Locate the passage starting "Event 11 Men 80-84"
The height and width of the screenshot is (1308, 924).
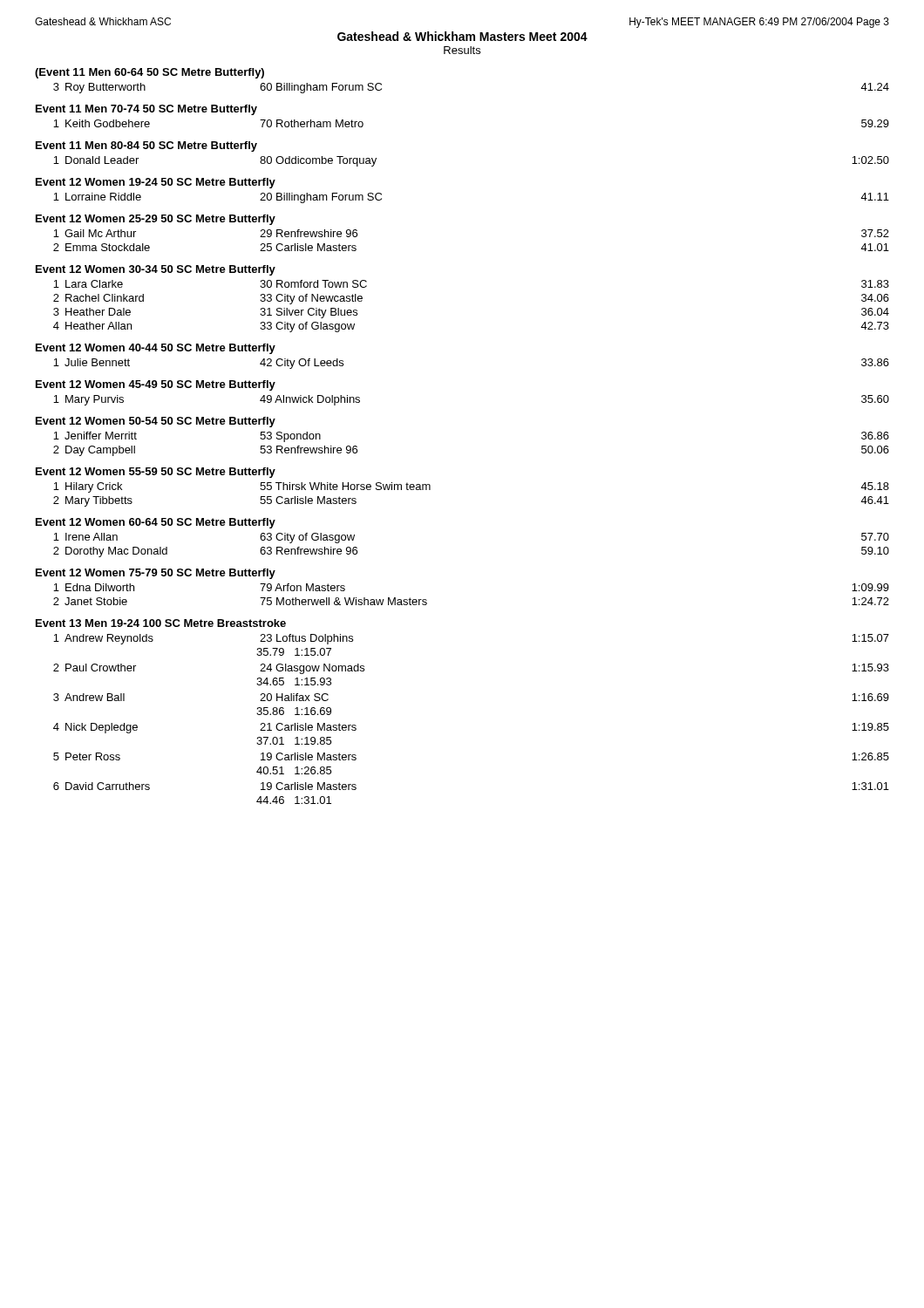[x=146, y=145]
